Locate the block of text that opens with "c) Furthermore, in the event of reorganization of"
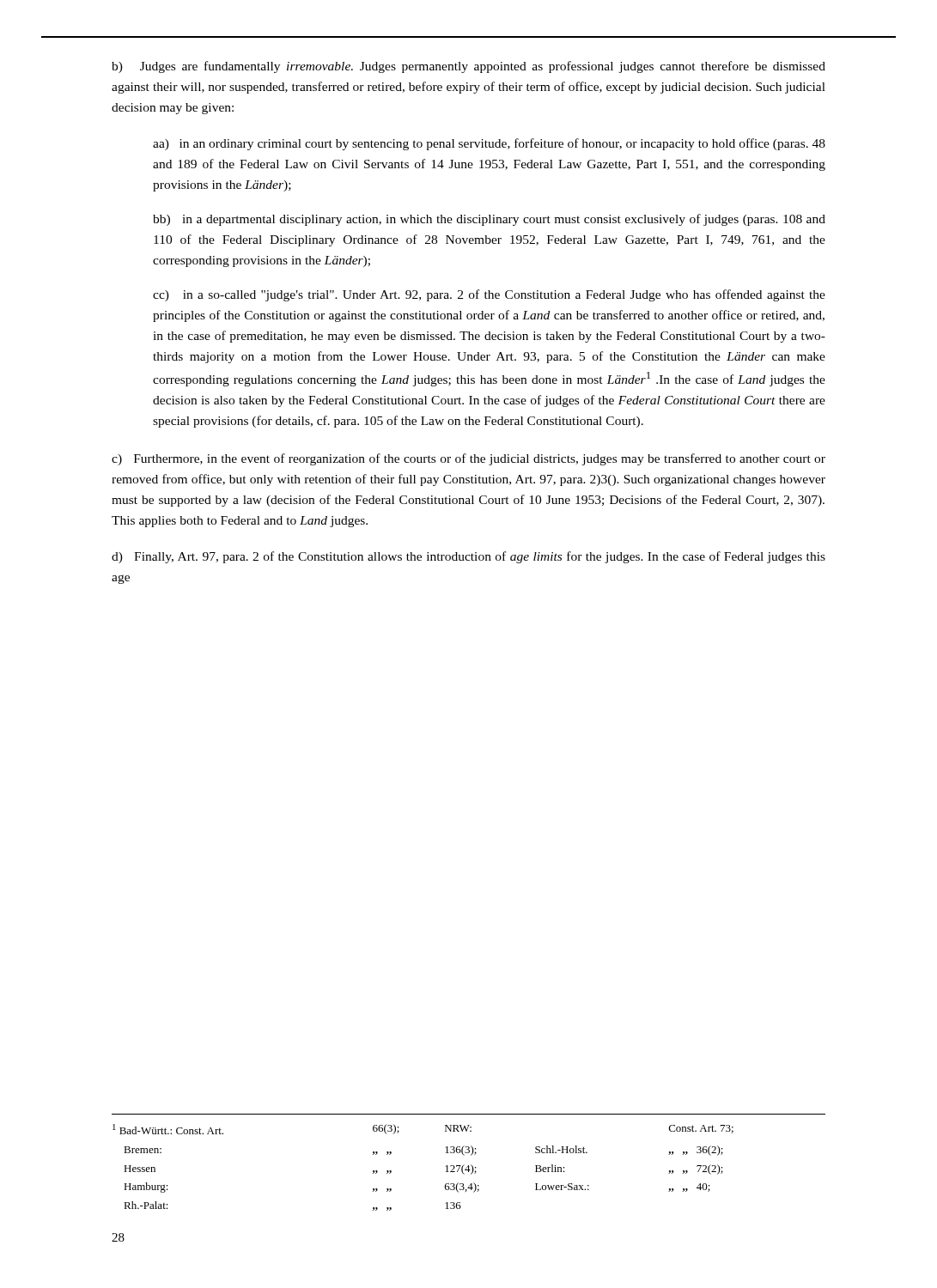The height and width of the screenshot is (1288, 937). pyautogui.click(x=468, y=490)
